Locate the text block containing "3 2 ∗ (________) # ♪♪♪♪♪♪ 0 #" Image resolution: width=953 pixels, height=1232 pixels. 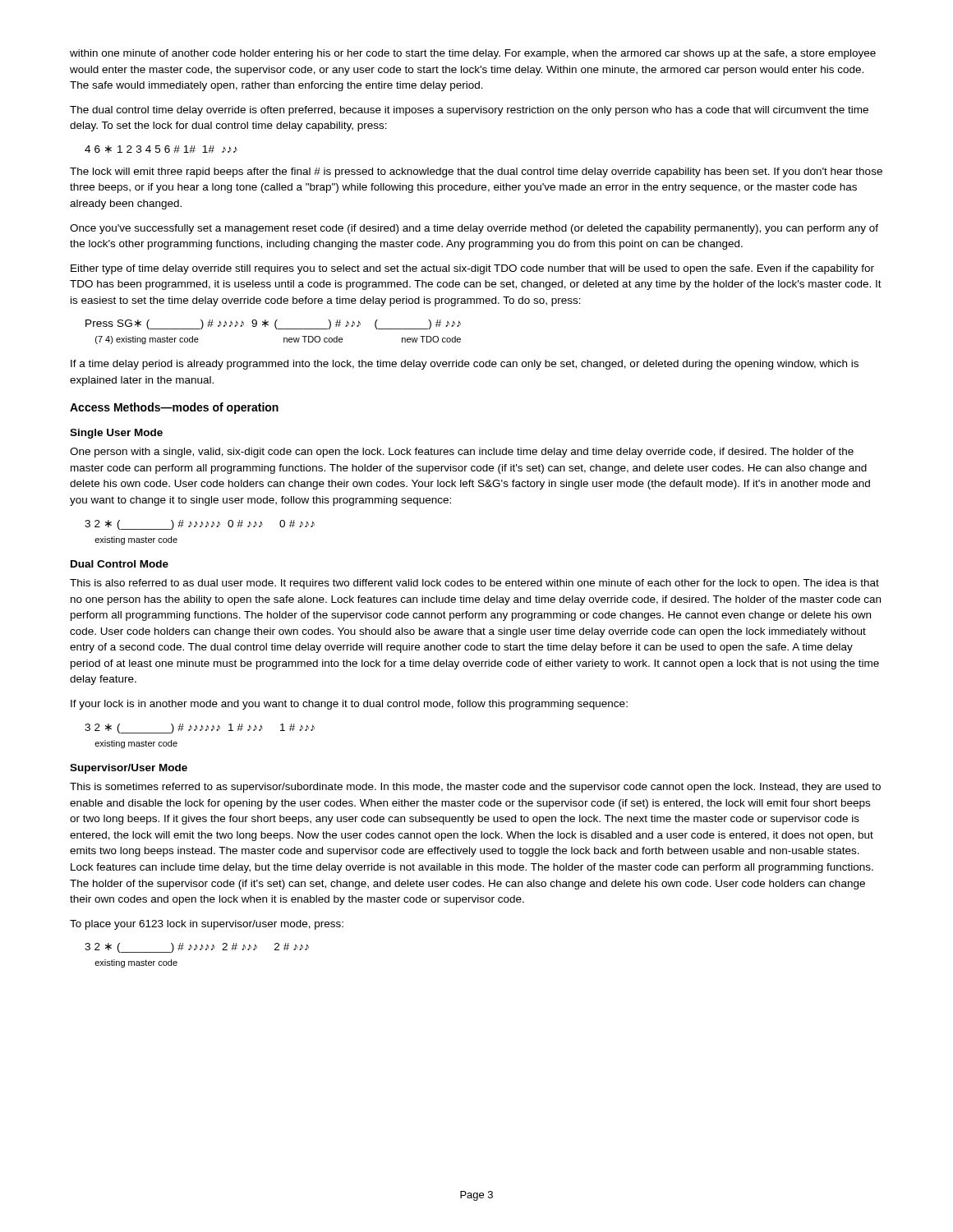[200, 525]
